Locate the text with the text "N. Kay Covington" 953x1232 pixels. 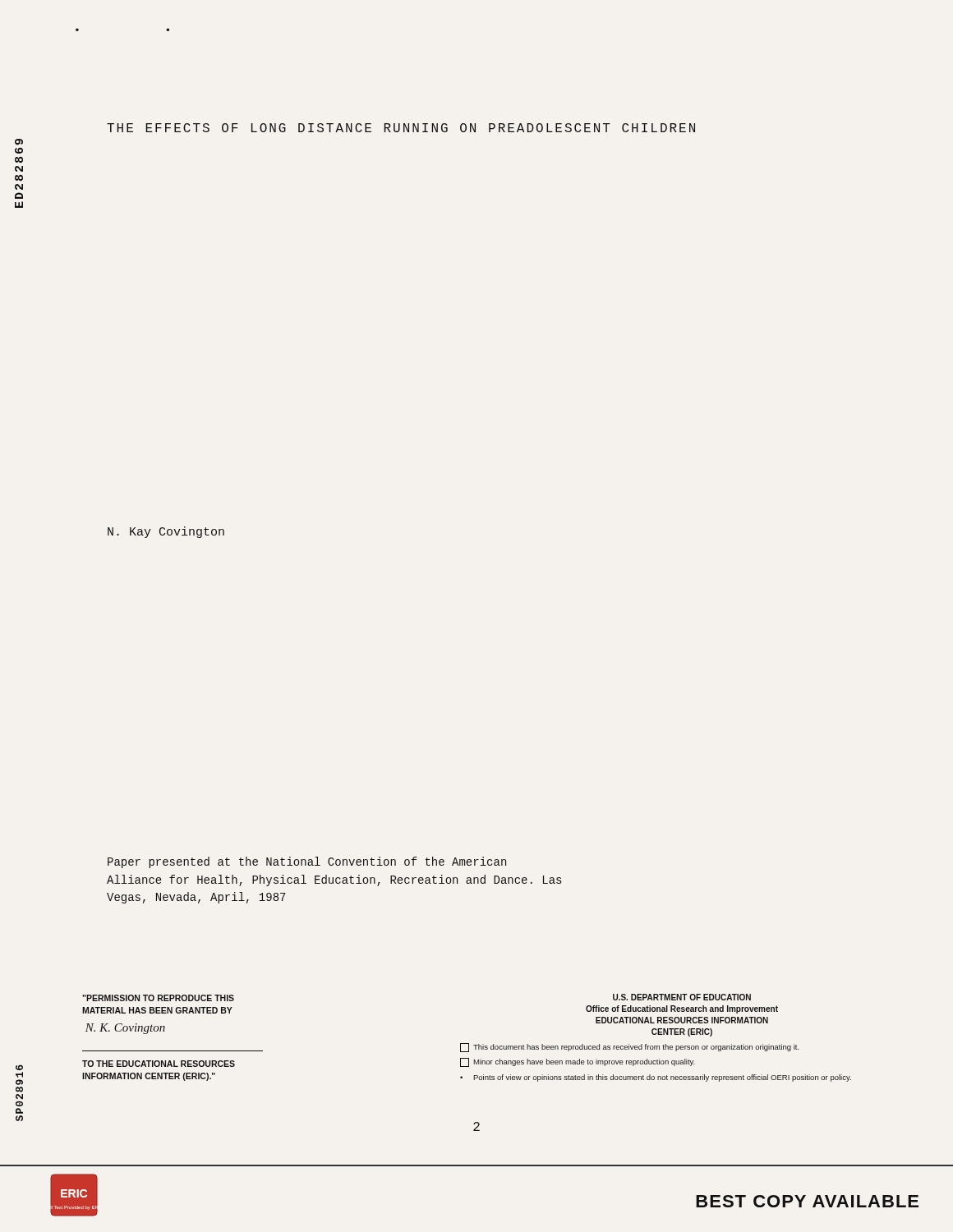166,533
